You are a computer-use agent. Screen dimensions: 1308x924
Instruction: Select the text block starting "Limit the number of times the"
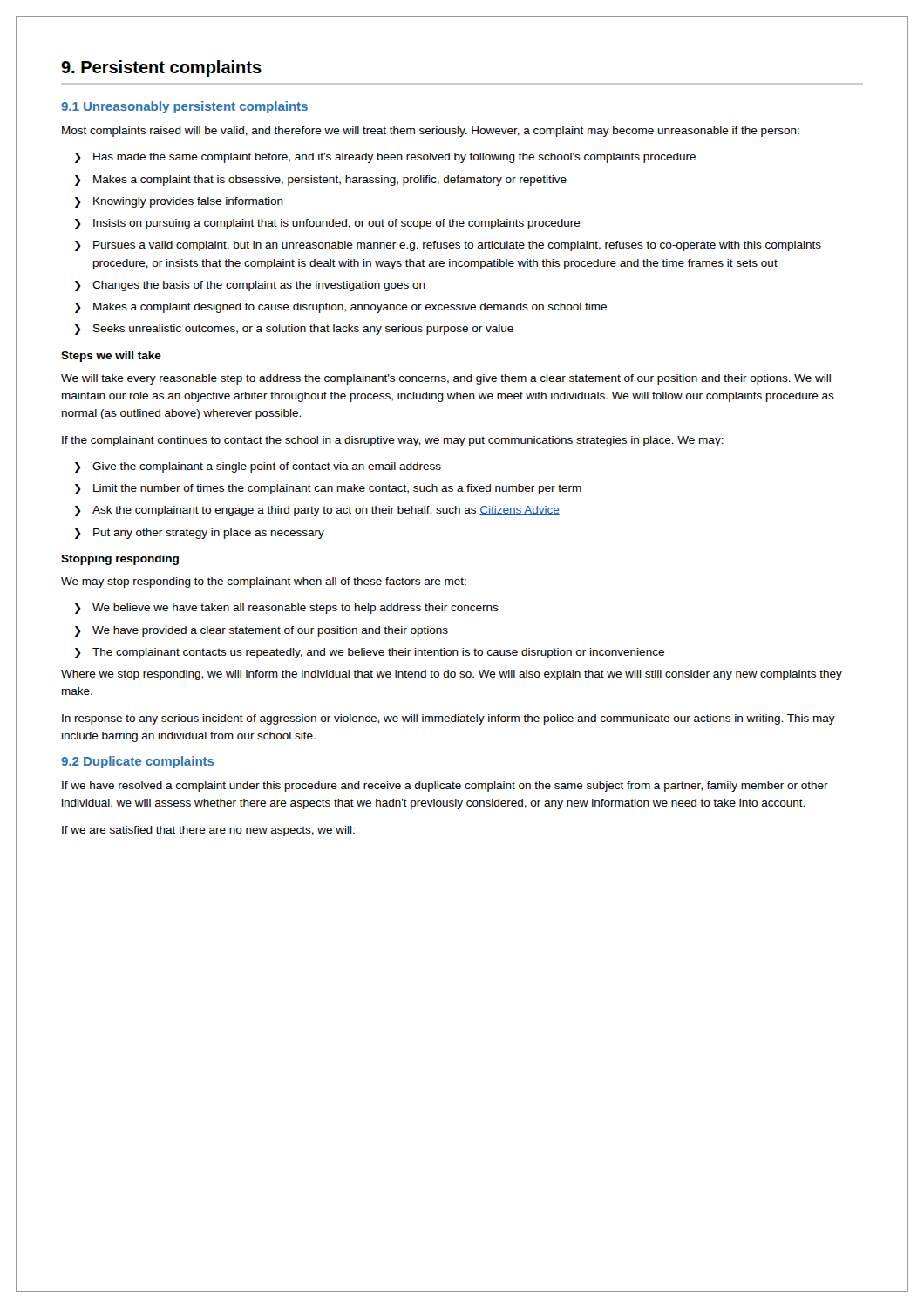point(337,488)
